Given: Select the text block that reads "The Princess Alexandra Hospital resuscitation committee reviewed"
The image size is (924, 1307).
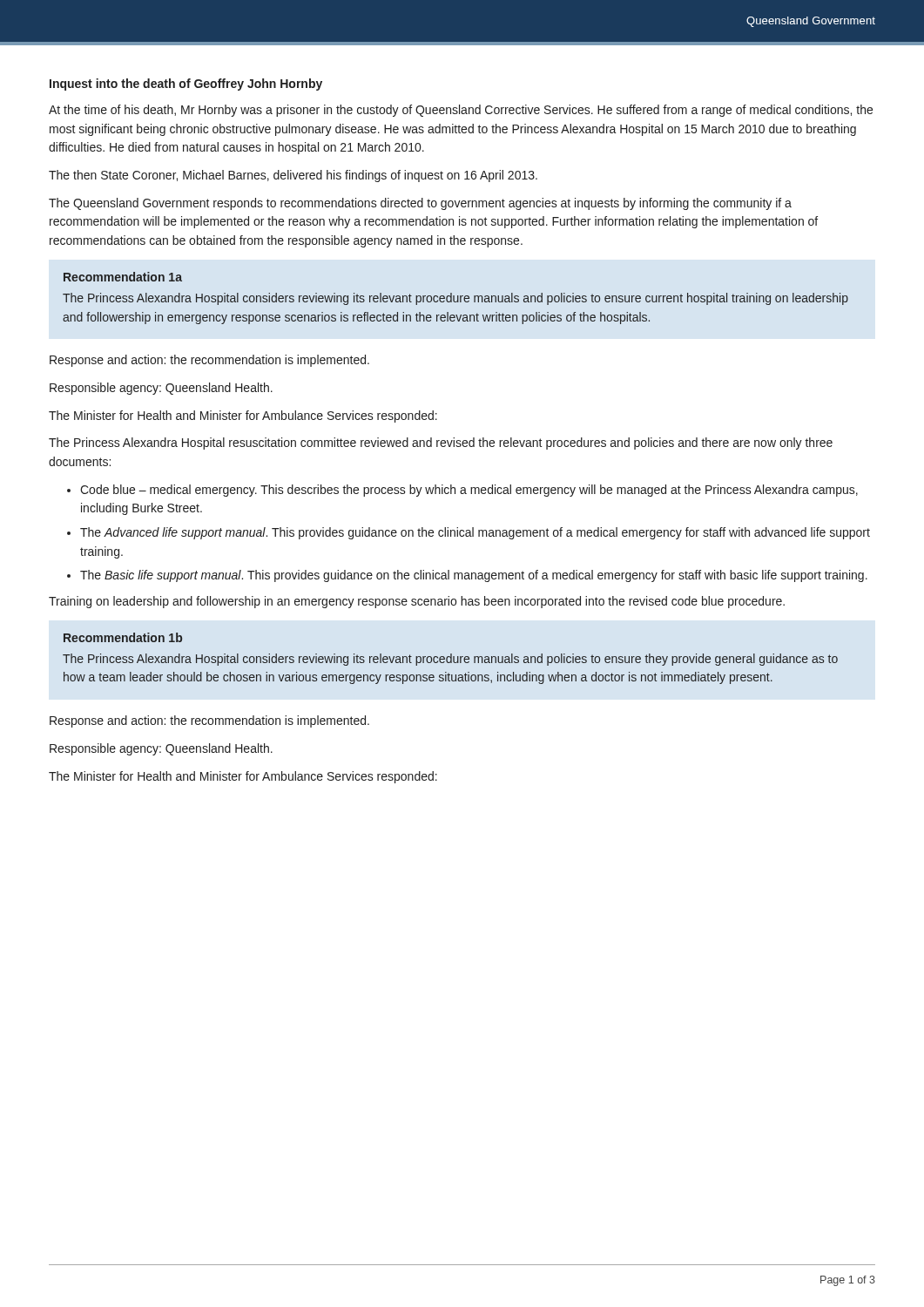Looking at the screenshot, I should (441, 452).
